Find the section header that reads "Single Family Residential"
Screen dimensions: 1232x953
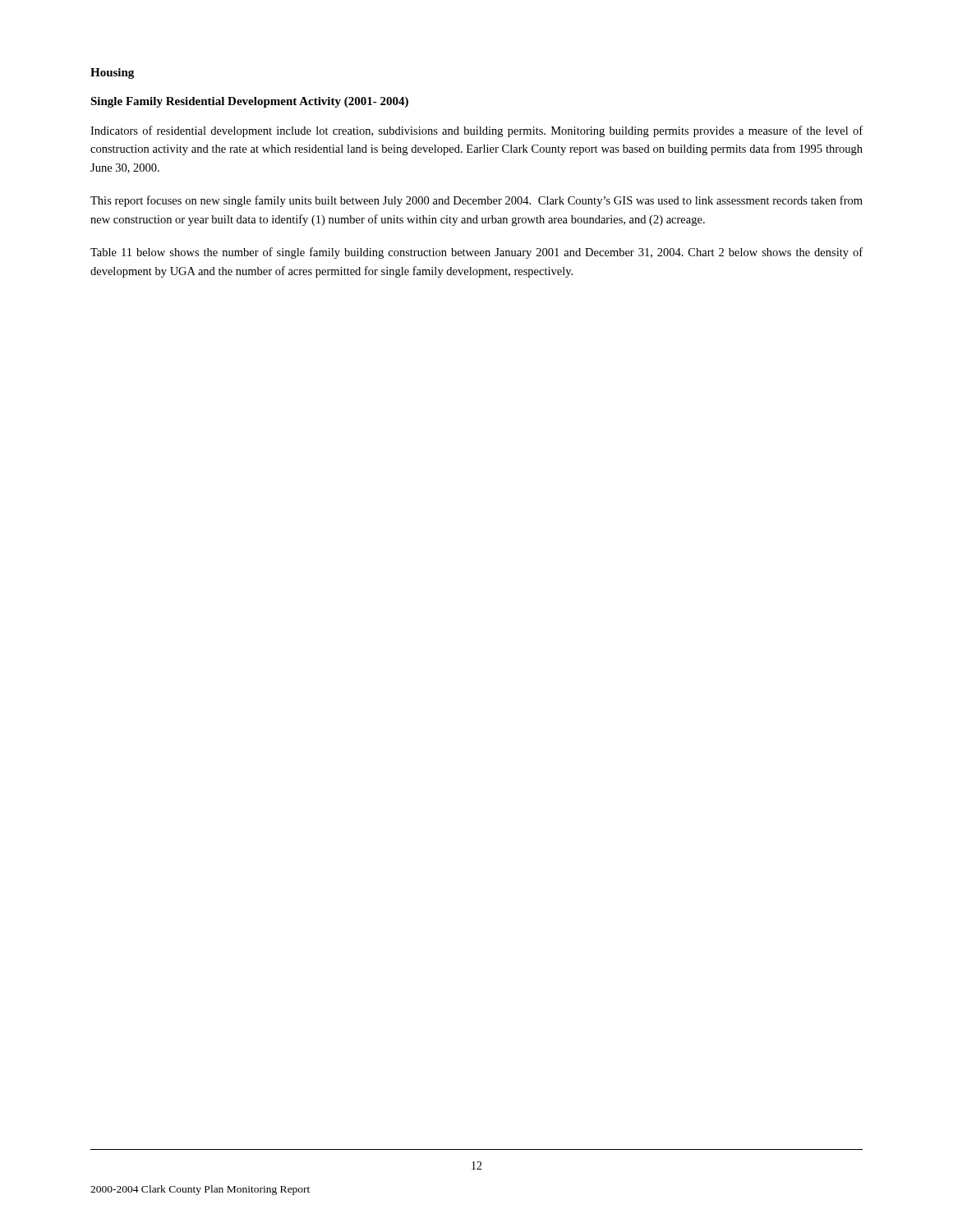[x=250, y=101]
